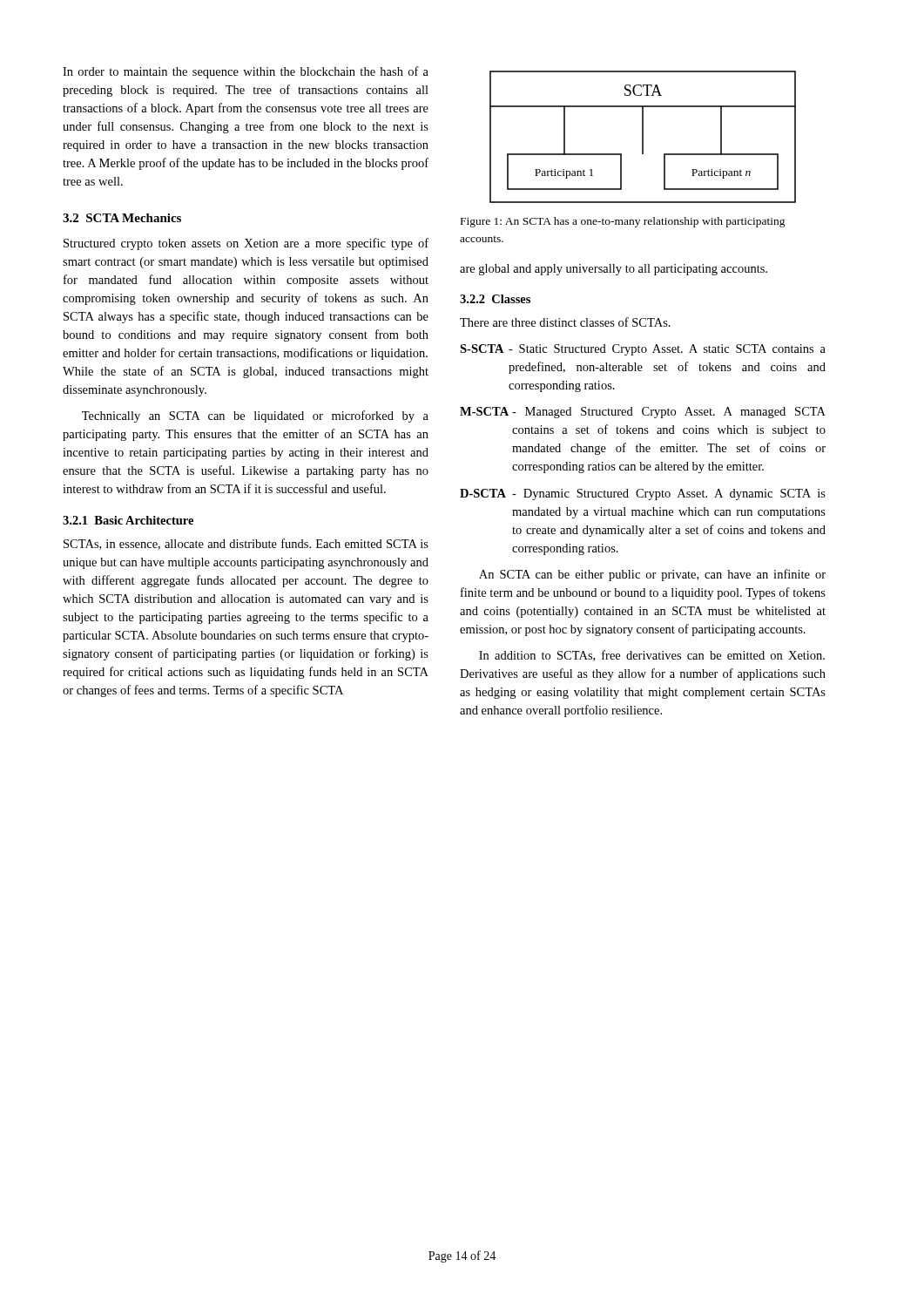
Task: Select the passage starting "3.2.2 Classes"
Action: 495,299
